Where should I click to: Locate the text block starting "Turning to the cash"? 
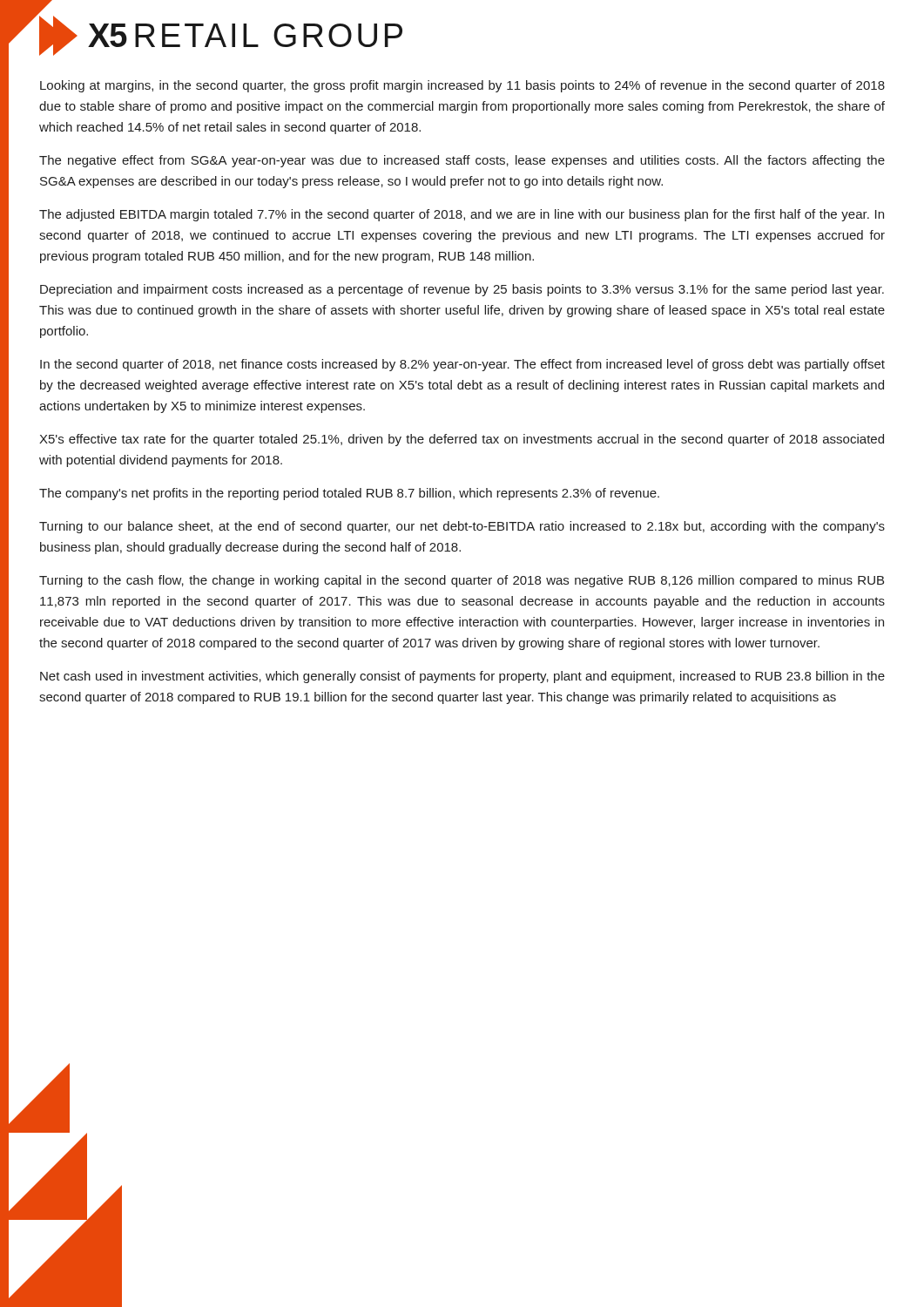click(x=462, y=611)
